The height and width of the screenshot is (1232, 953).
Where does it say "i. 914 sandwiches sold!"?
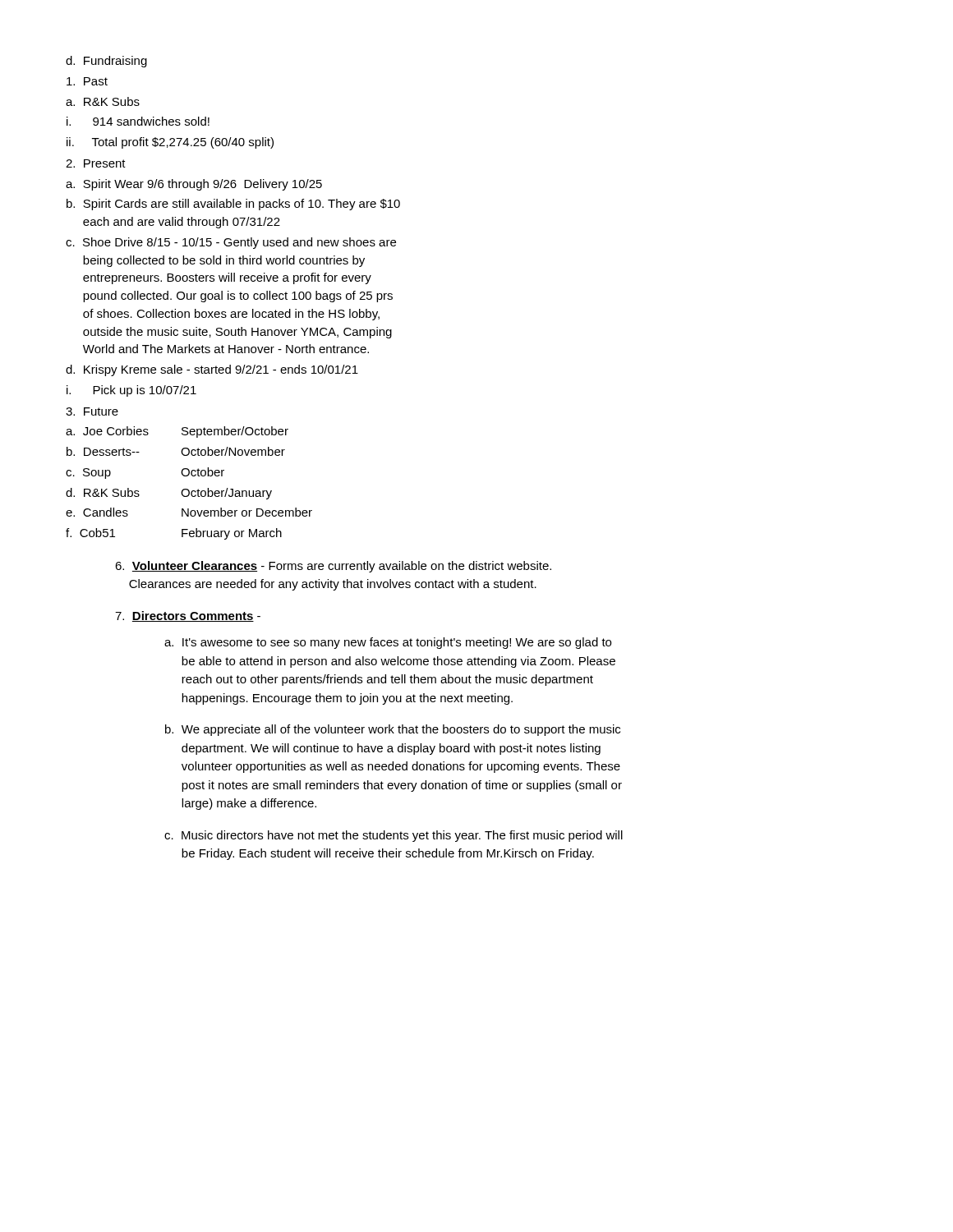point(138,121)
